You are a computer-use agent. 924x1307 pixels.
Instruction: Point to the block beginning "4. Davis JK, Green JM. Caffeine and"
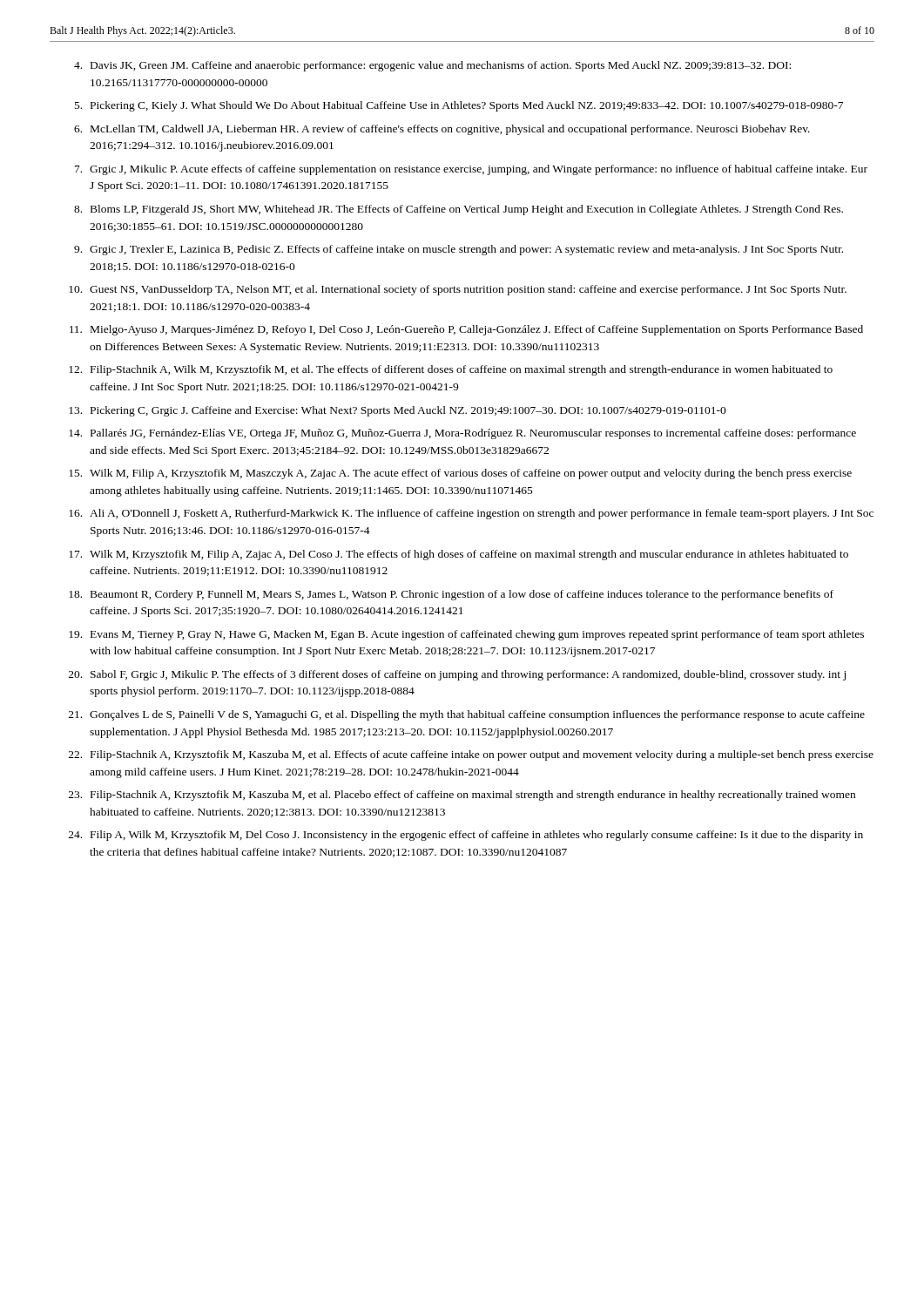(462, 74)
